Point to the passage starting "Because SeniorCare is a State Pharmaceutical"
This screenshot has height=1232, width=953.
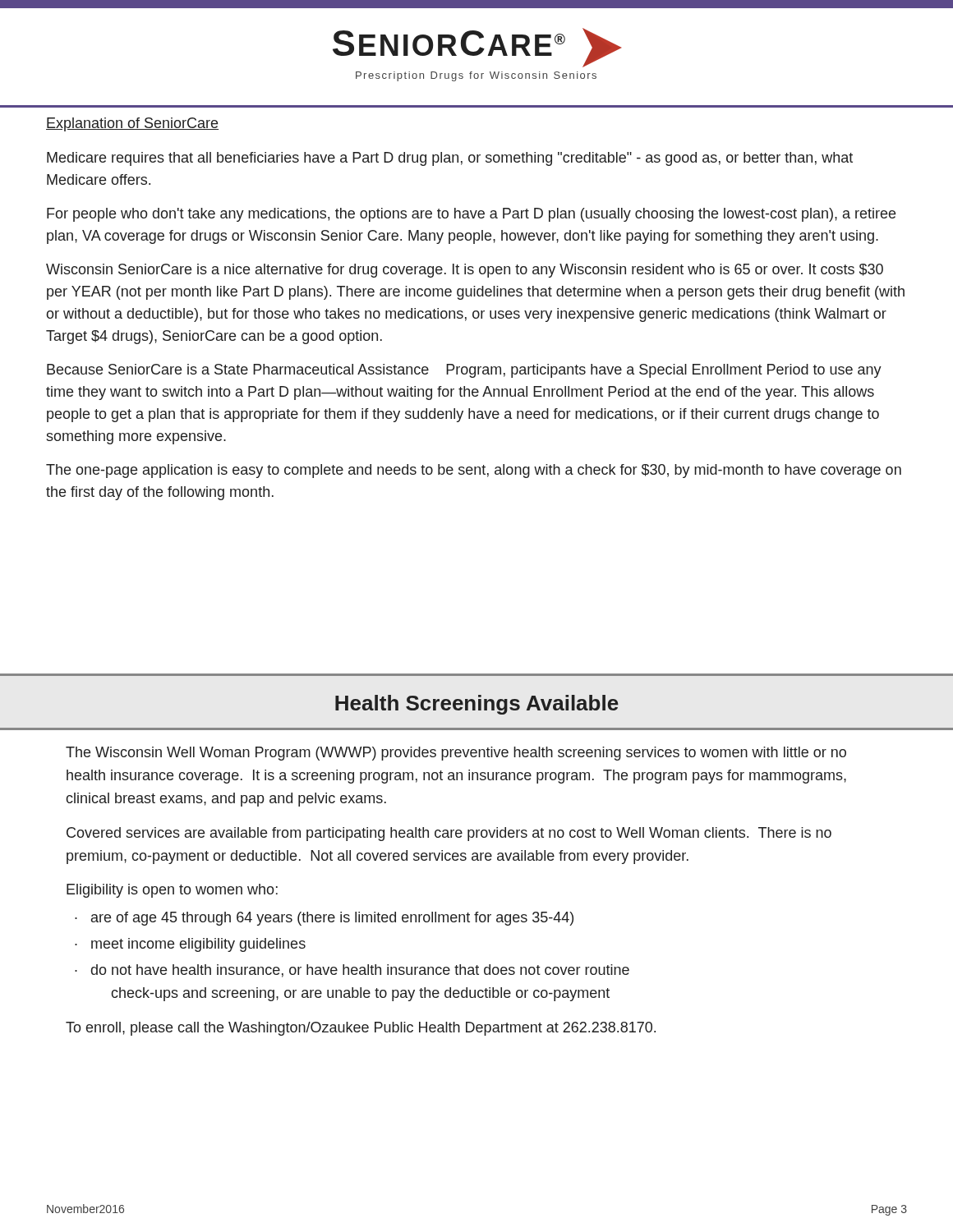pos(464,403)
